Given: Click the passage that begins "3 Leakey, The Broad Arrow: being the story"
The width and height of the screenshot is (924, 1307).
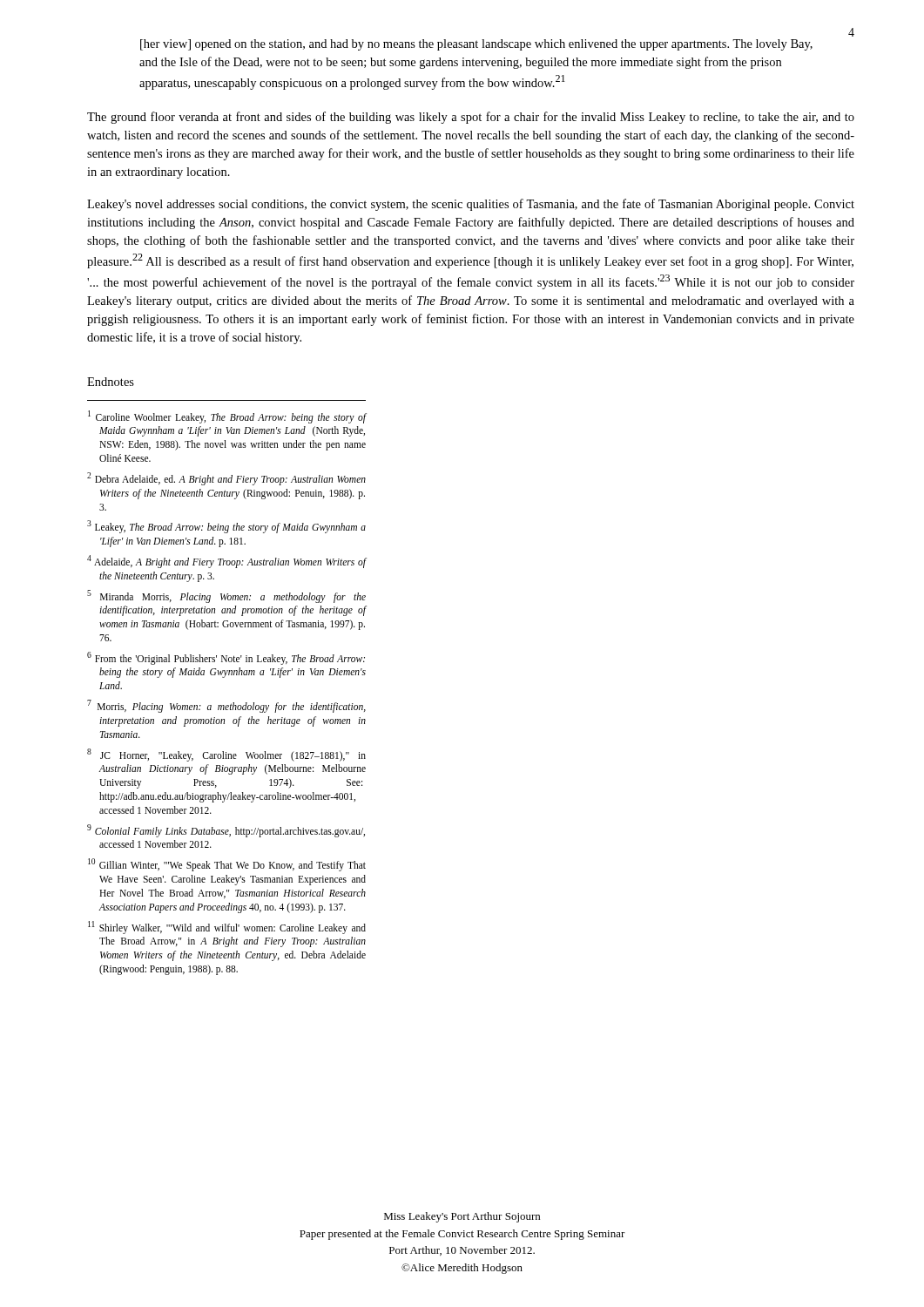Looking at the screenshot, I should coord(226,533).
